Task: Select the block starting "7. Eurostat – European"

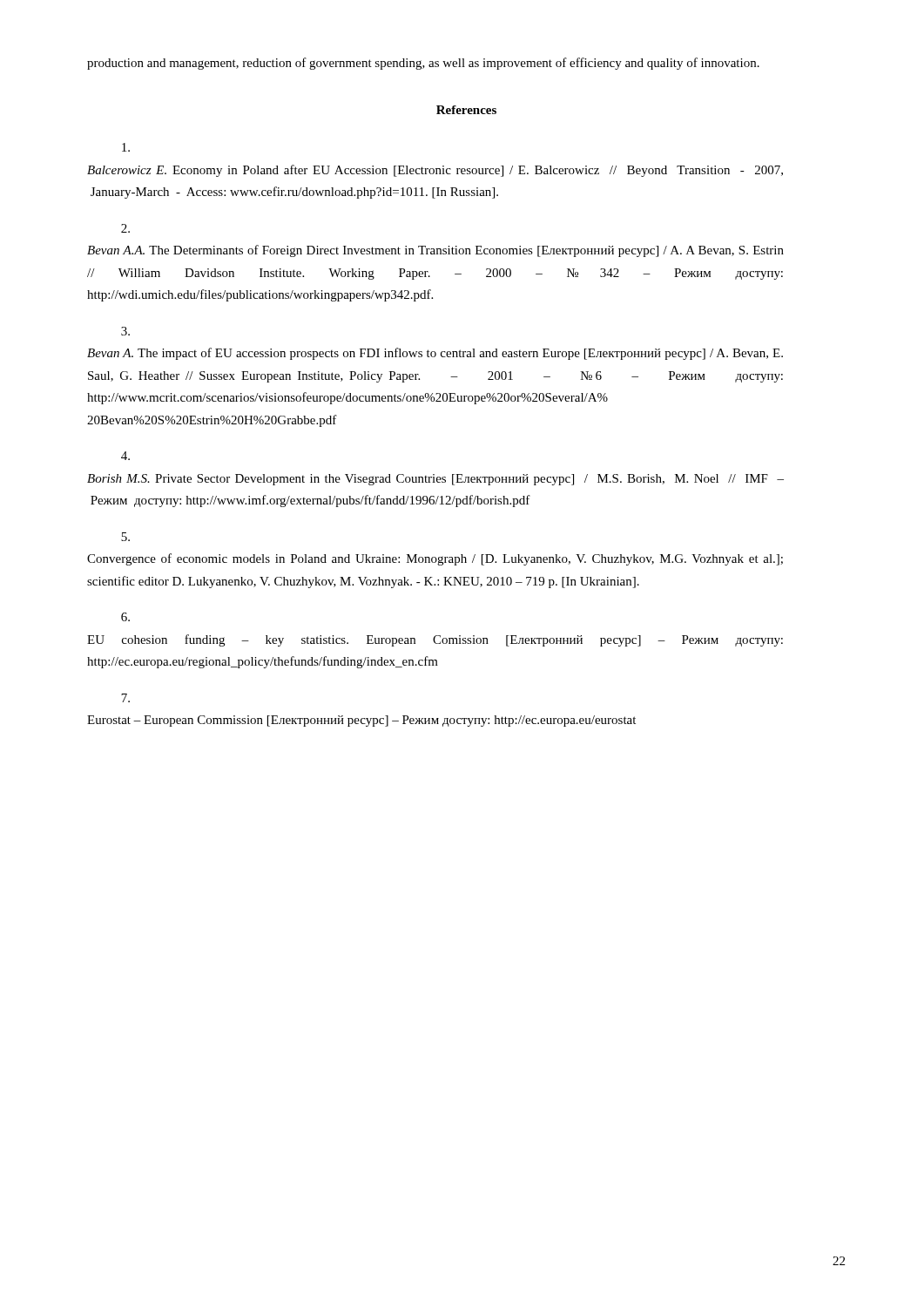Action: pos(435,709)
